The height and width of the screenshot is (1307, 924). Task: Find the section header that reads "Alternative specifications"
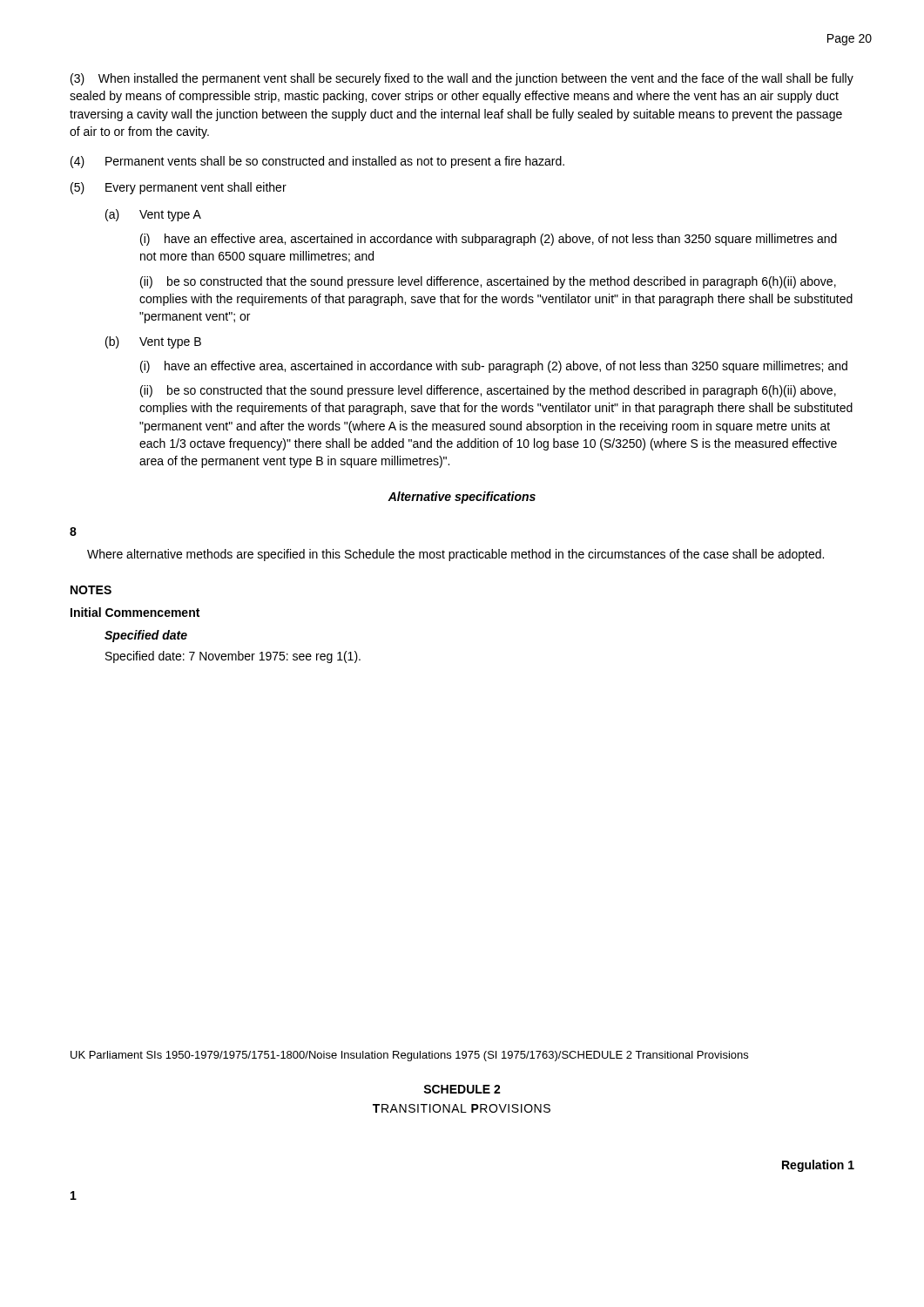(462, 496)
